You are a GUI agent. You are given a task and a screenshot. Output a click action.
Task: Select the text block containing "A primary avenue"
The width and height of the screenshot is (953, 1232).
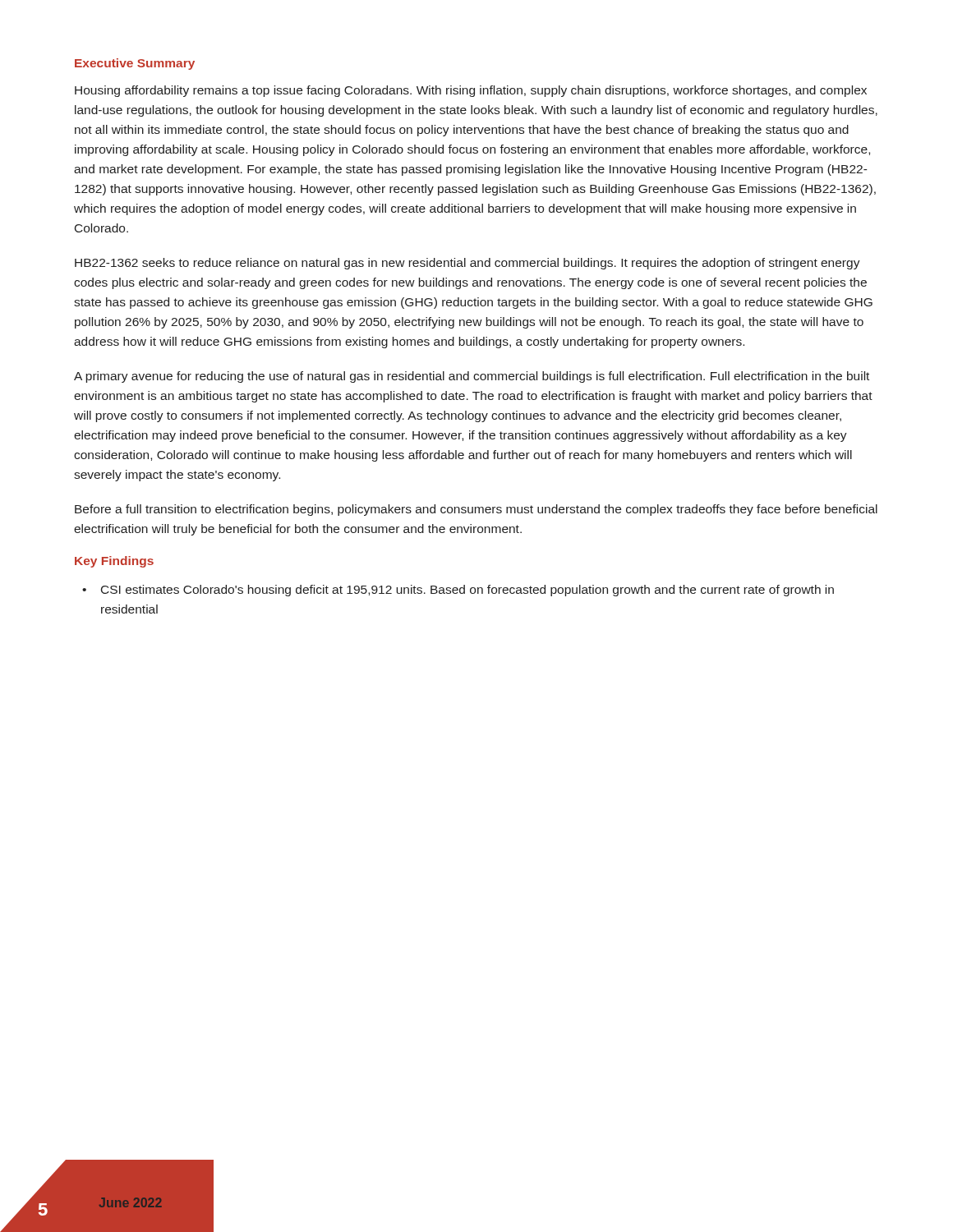point(473,425)
